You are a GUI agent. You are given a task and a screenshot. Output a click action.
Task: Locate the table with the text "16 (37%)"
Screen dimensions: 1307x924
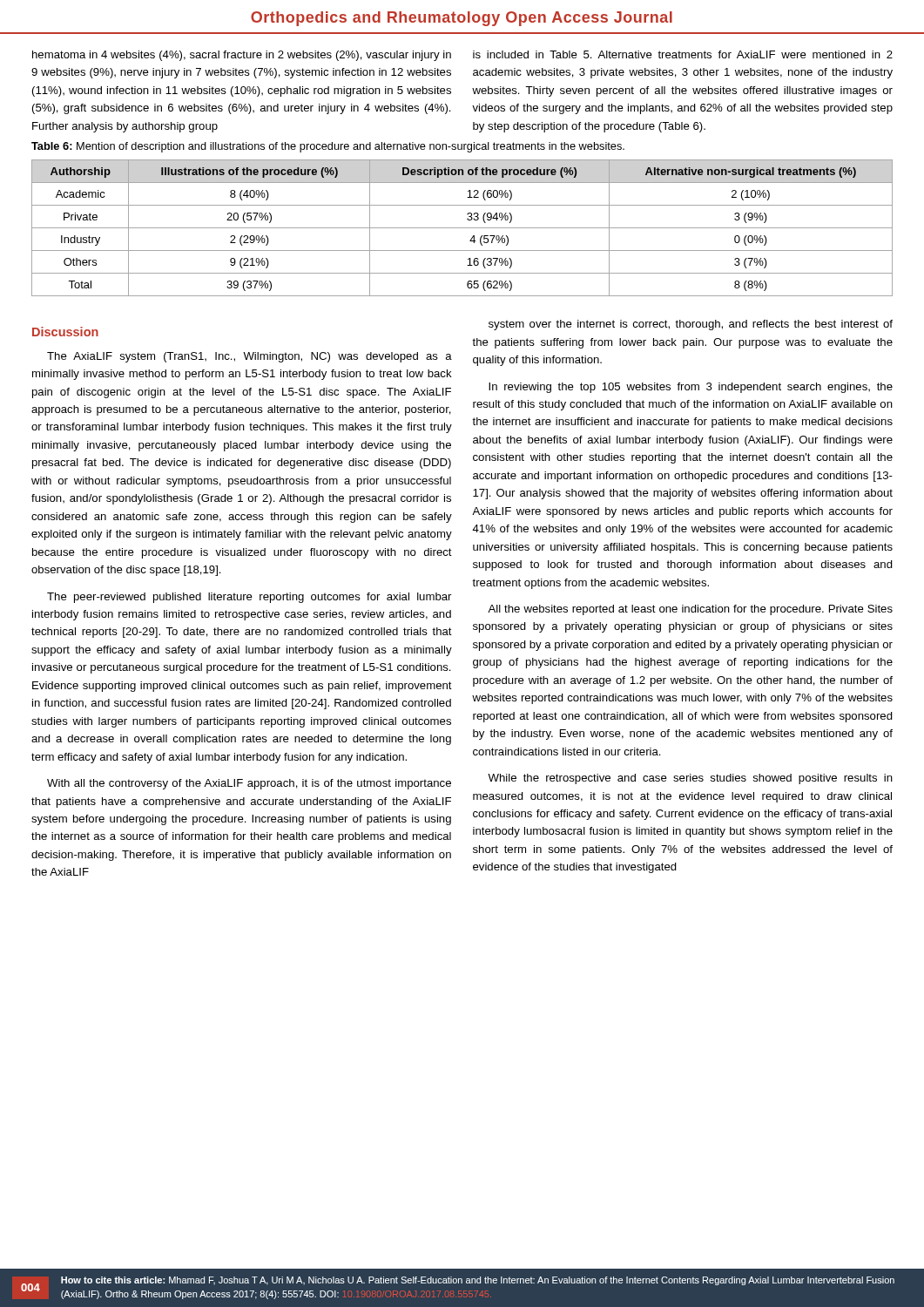pyautogui.click(x=462, y=228)
